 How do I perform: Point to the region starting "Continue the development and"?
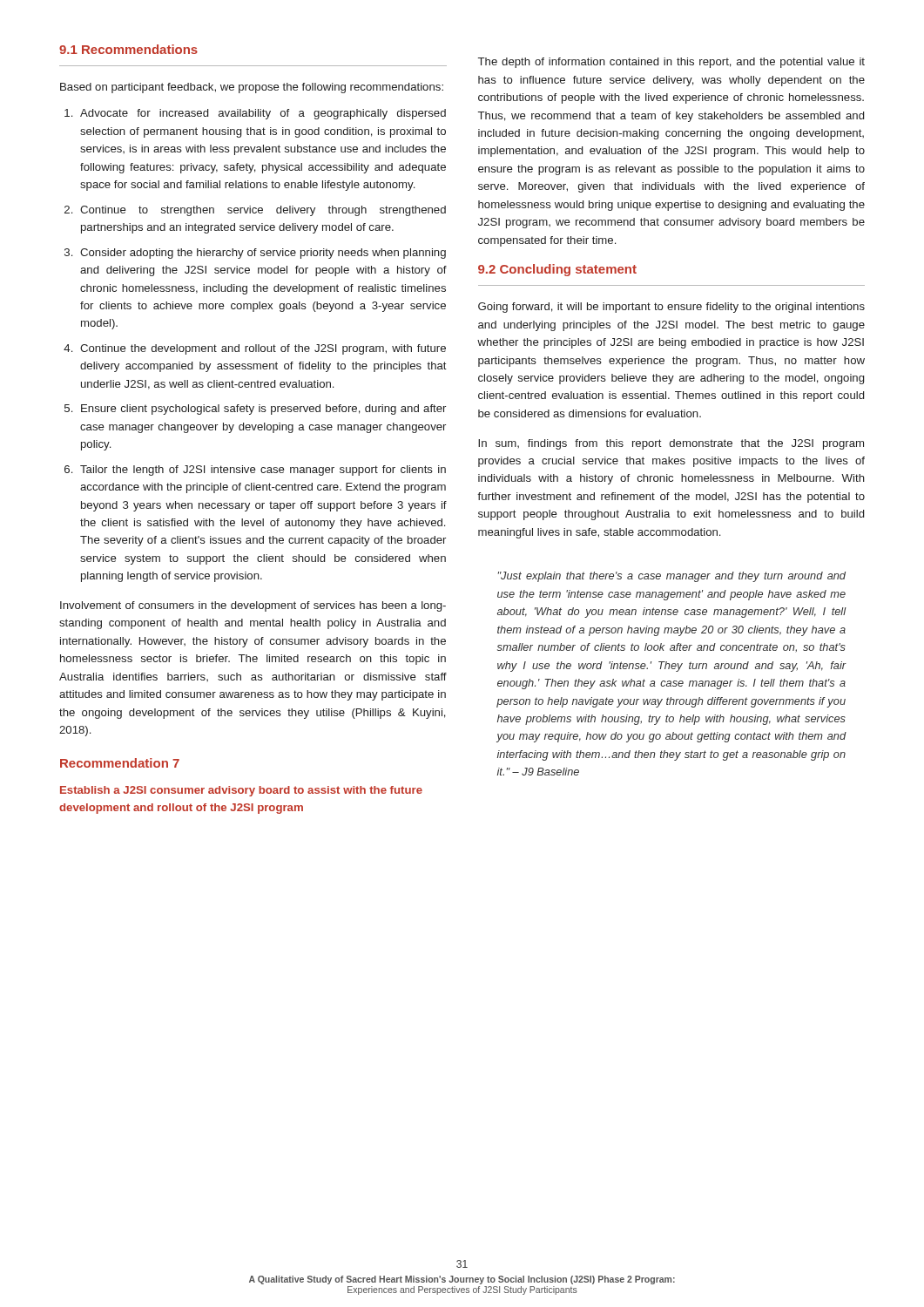(x=263, y=366)
